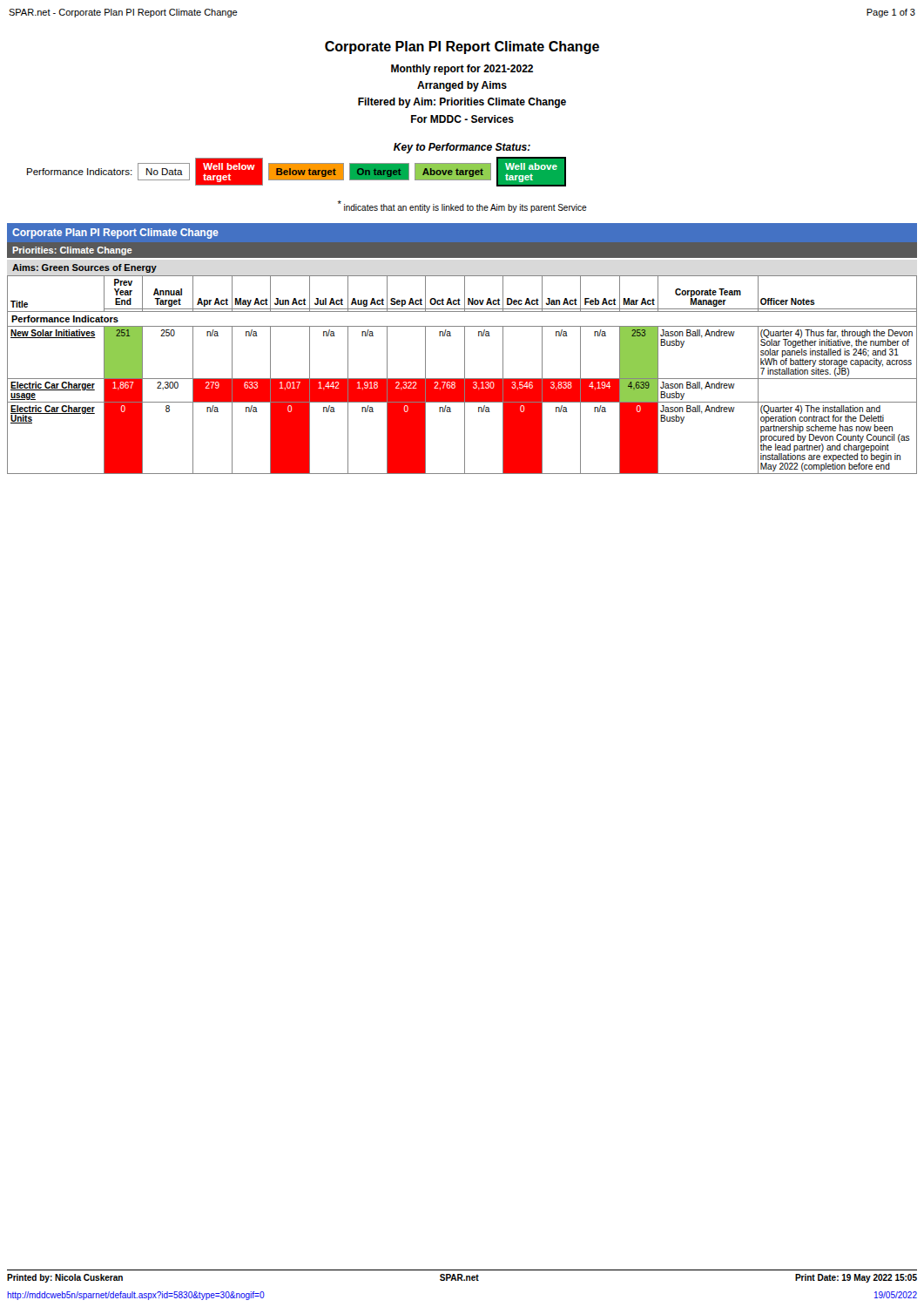Click on the passage starting "Key to Performance"
Viewport: 924px width, 1307px height.
coord(462,147)
